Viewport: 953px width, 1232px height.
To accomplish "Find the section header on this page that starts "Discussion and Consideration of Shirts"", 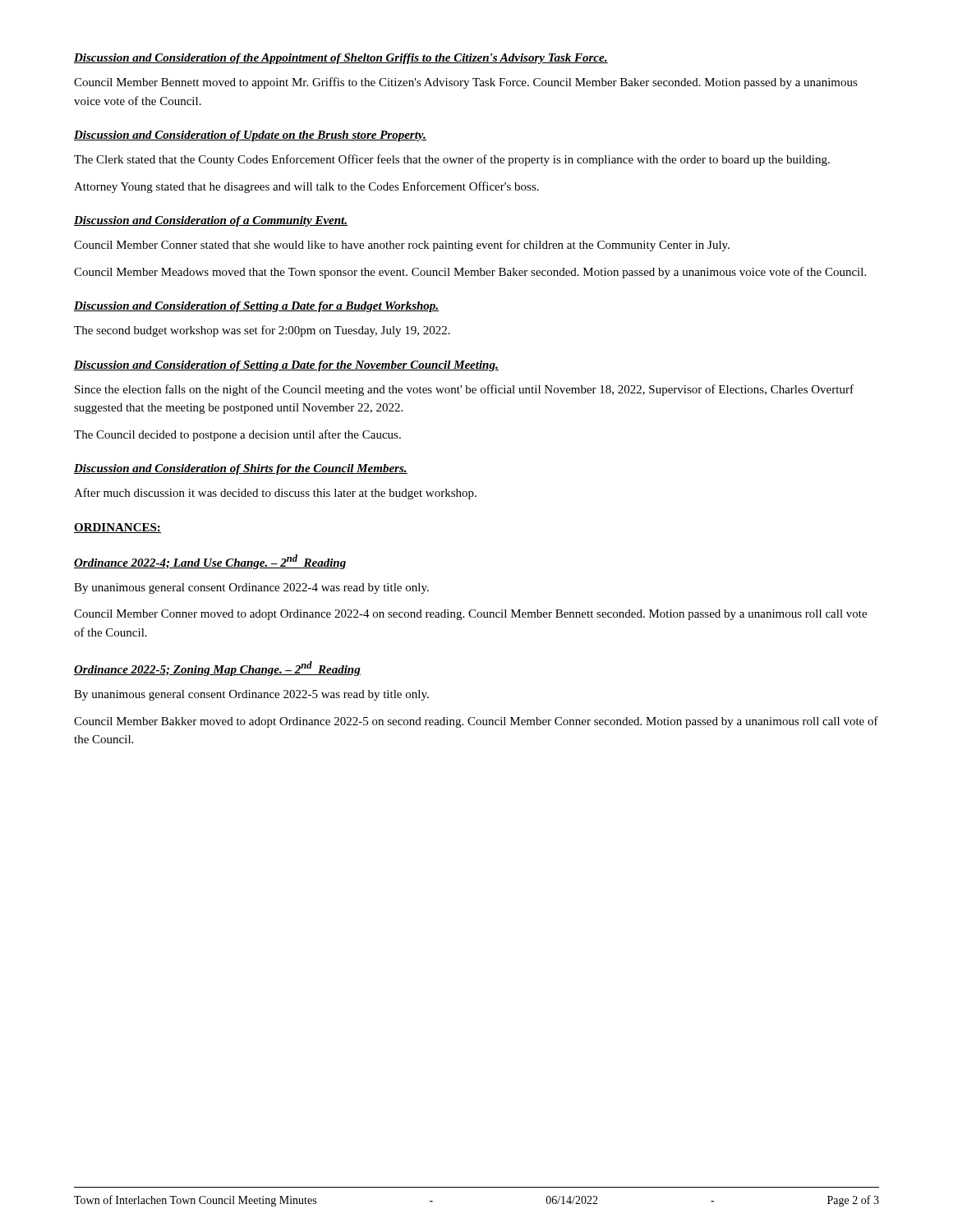I will (241, 468).
